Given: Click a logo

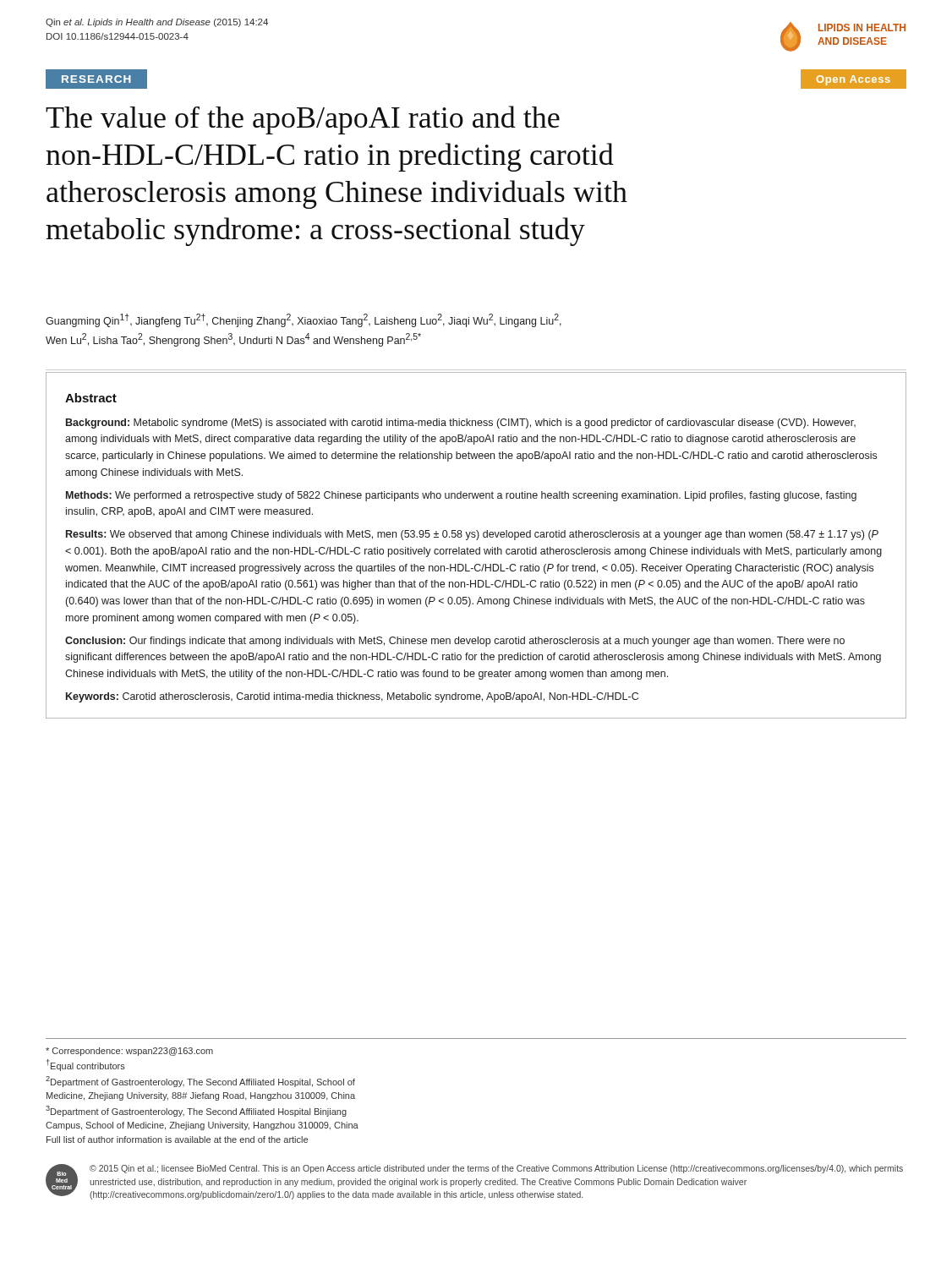Looking at the screenshot, I should pyautogui.click(x=838, y=36).
